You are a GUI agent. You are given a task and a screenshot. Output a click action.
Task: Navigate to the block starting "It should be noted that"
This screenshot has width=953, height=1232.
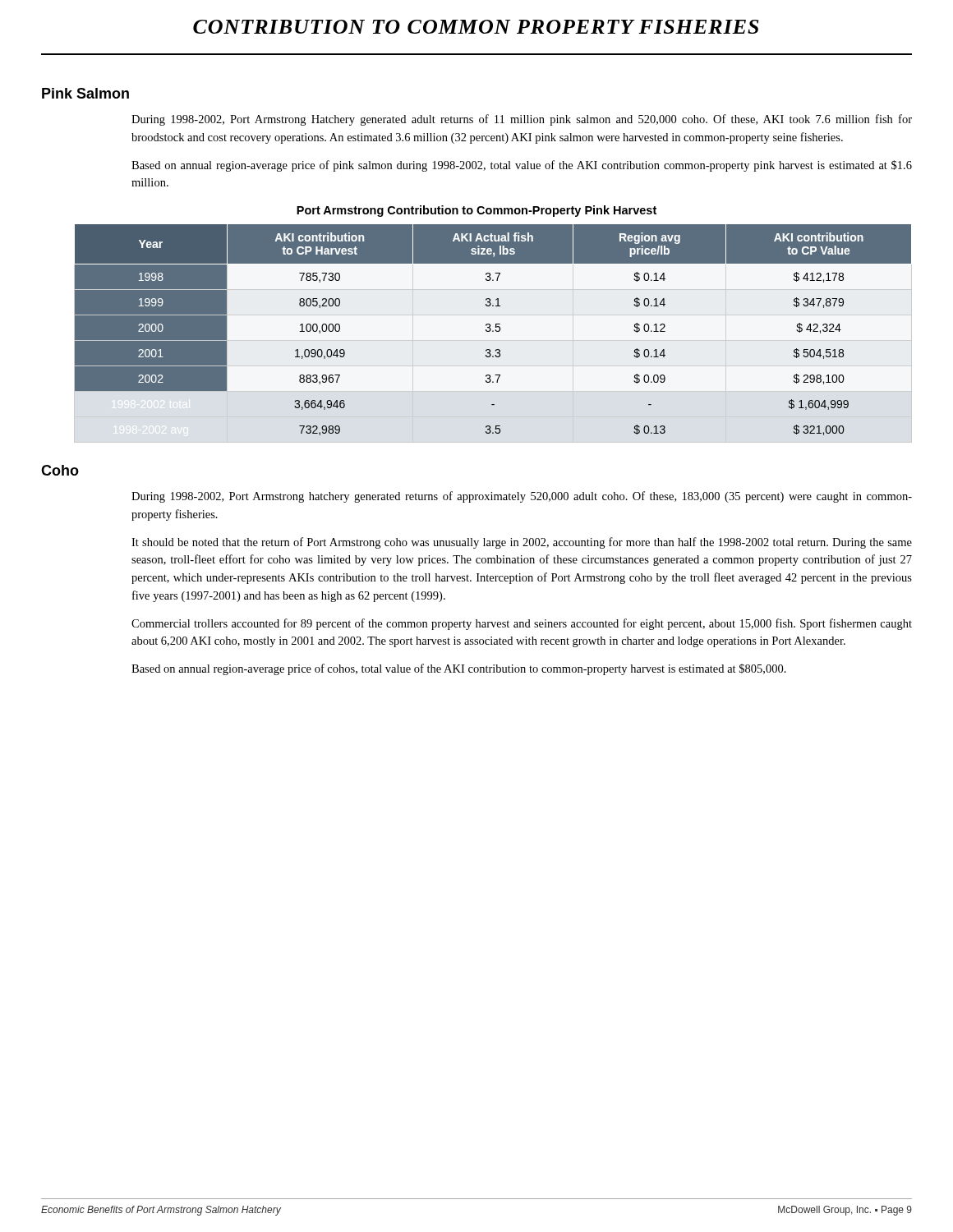[x=522, y=568]
